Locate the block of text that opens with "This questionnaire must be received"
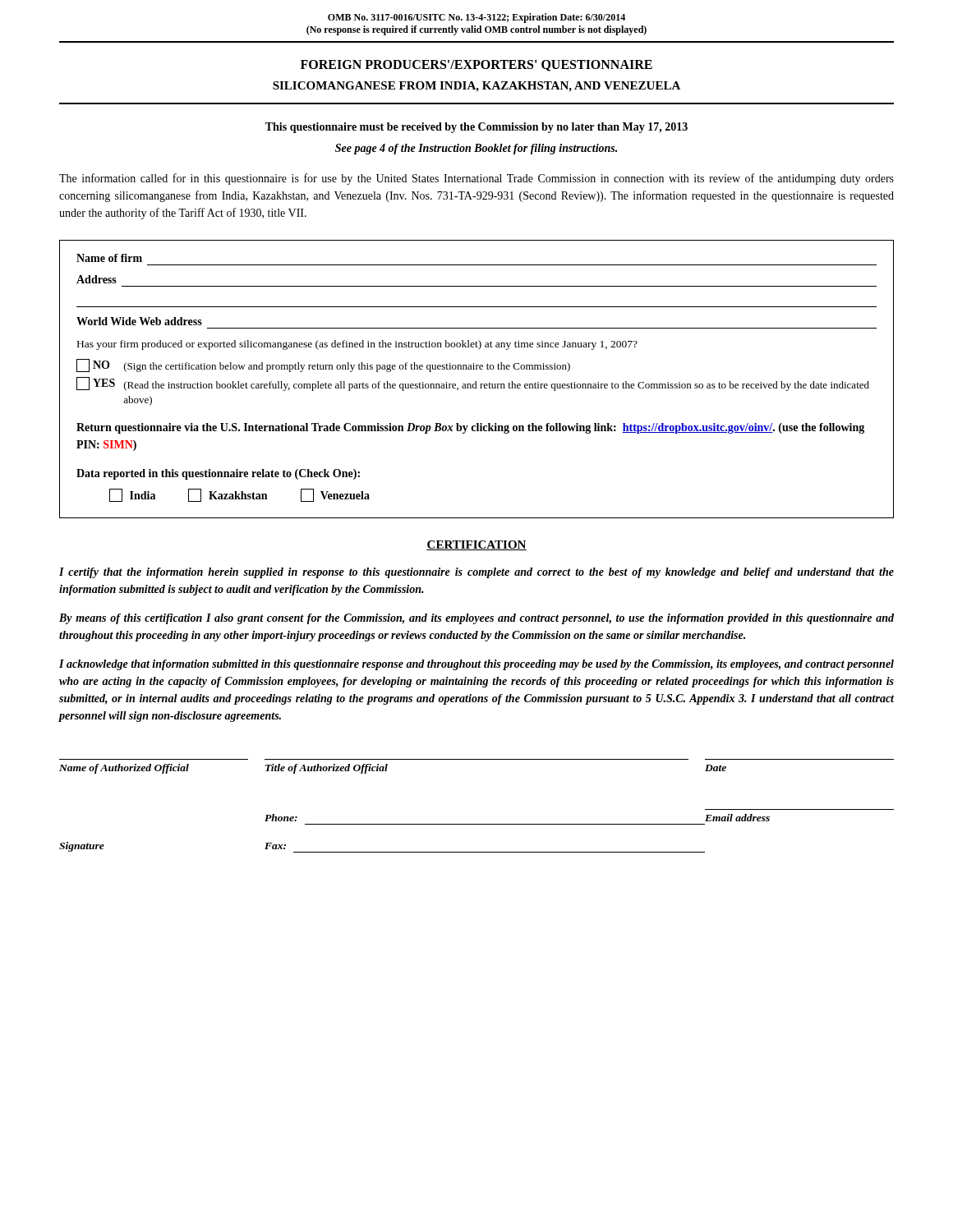Image resolution: width=953 pixels, height=1232 pixels. [x=476, y=127]
